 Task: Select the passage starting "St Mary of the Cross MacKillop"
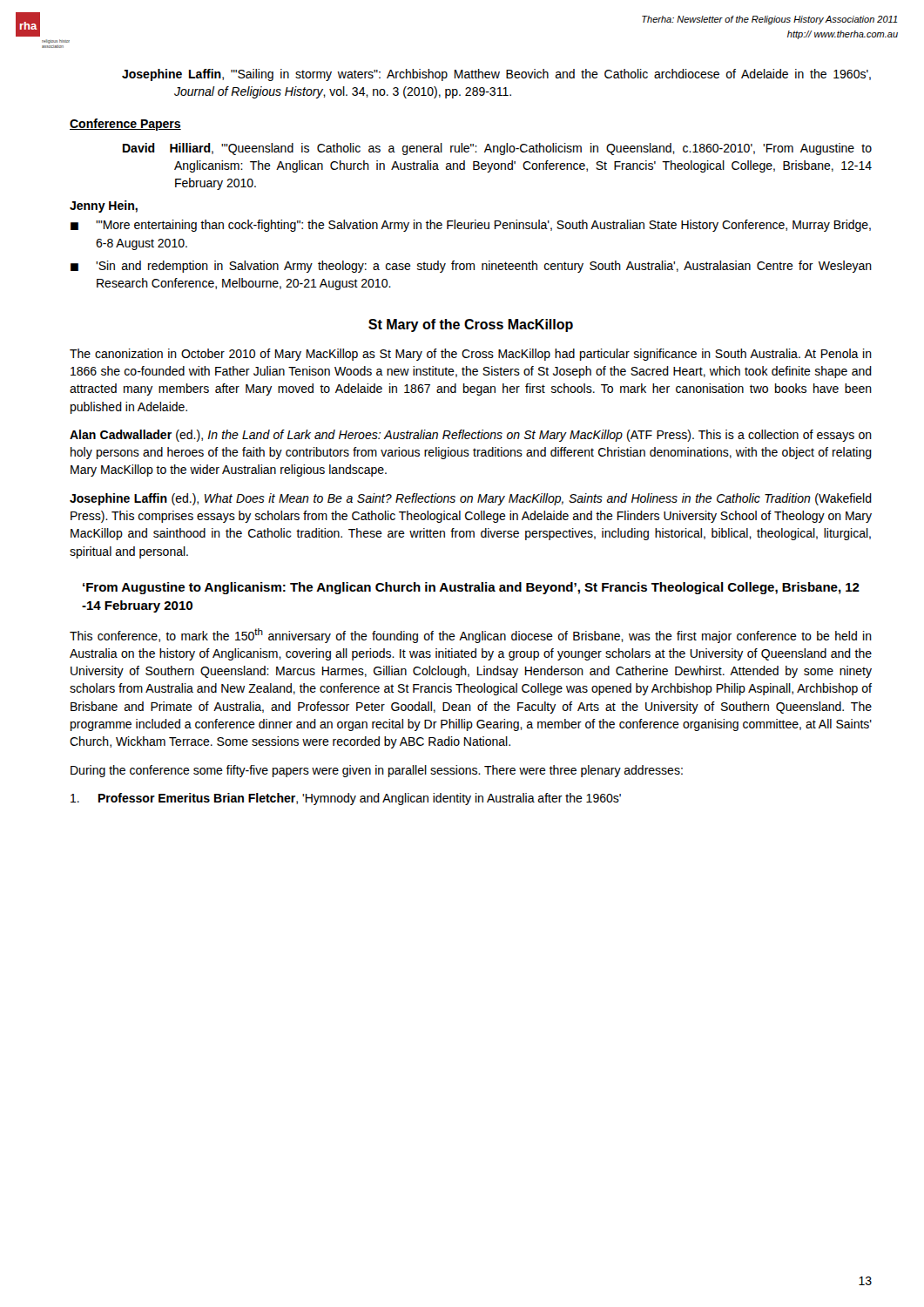pos(471,324)
